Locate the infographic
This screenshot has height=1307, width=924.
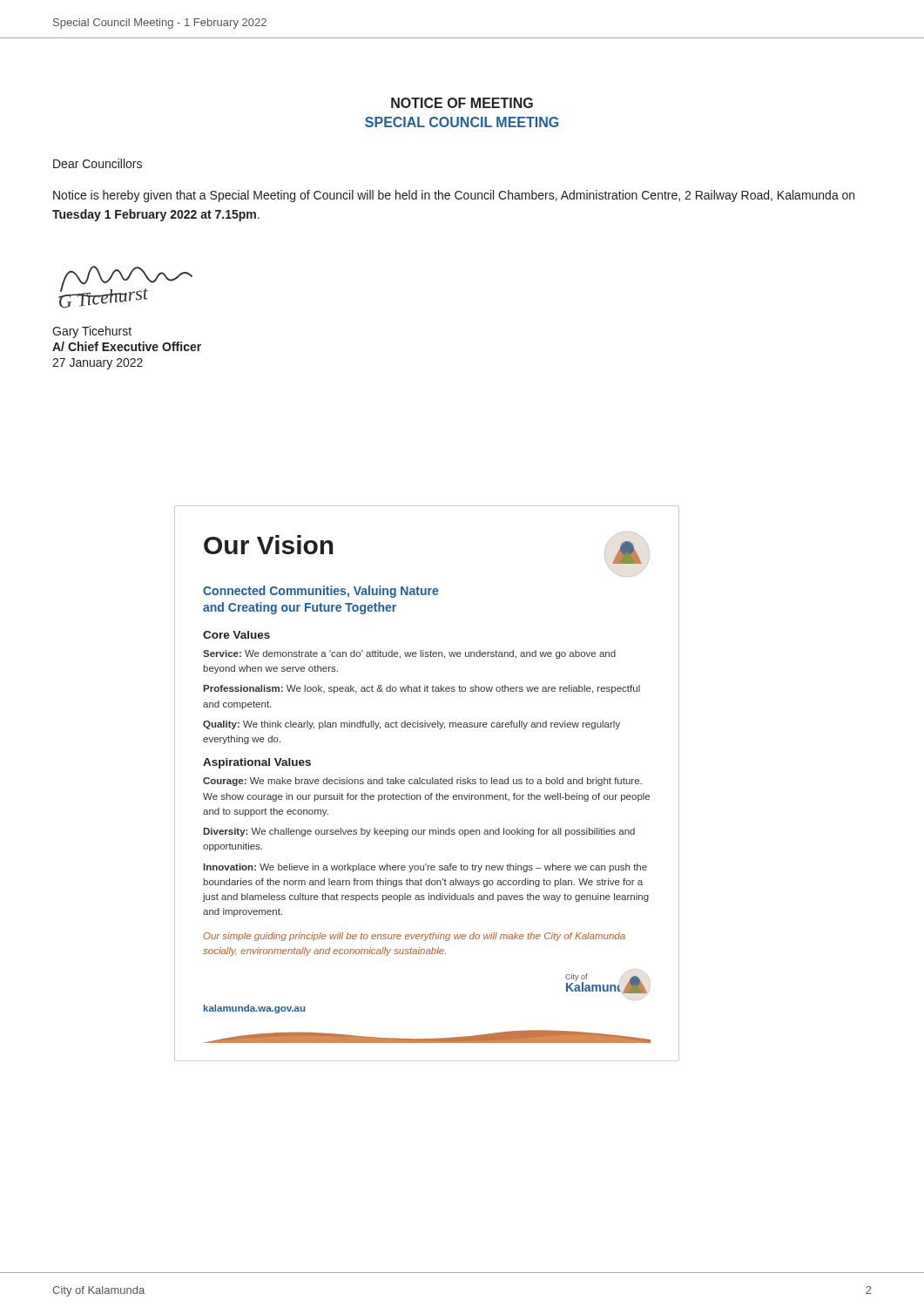[x=427, y=783]
